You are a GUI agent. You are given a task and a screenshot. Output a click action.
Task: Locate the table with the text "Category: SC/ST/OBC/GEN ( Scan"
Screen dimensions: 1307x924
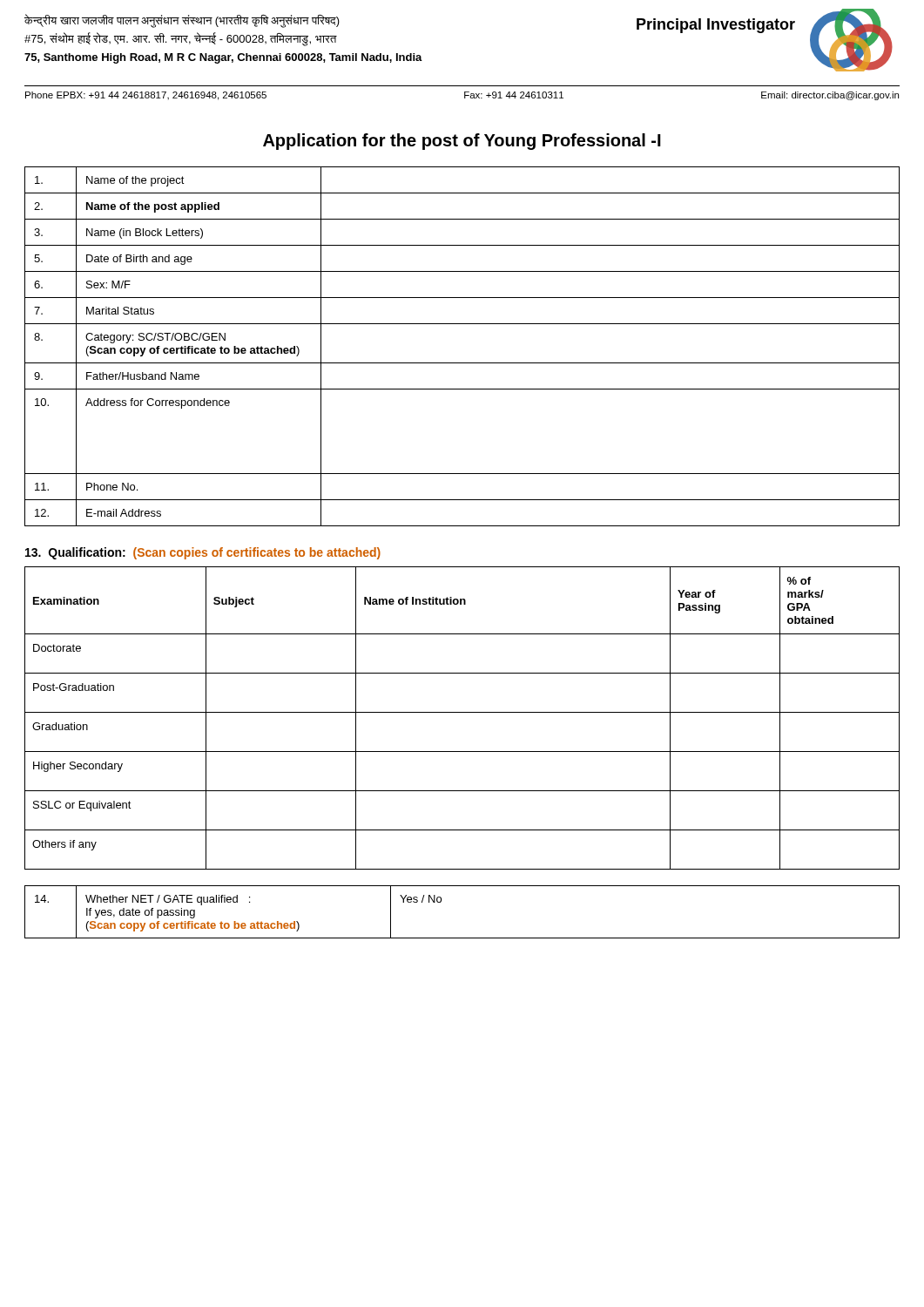[x=462, y=346]
